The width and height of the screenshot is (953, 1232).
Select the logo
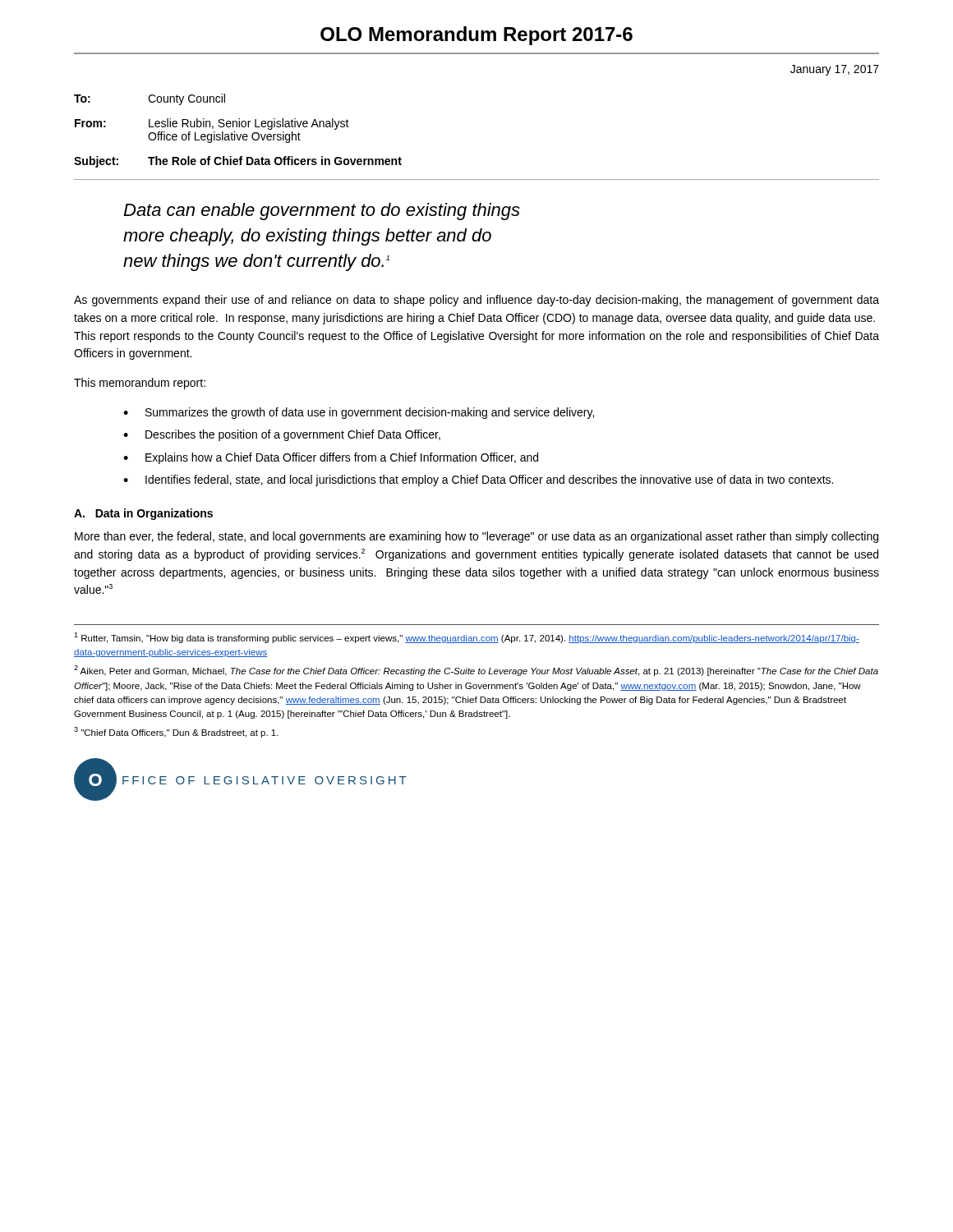[476, 780]
